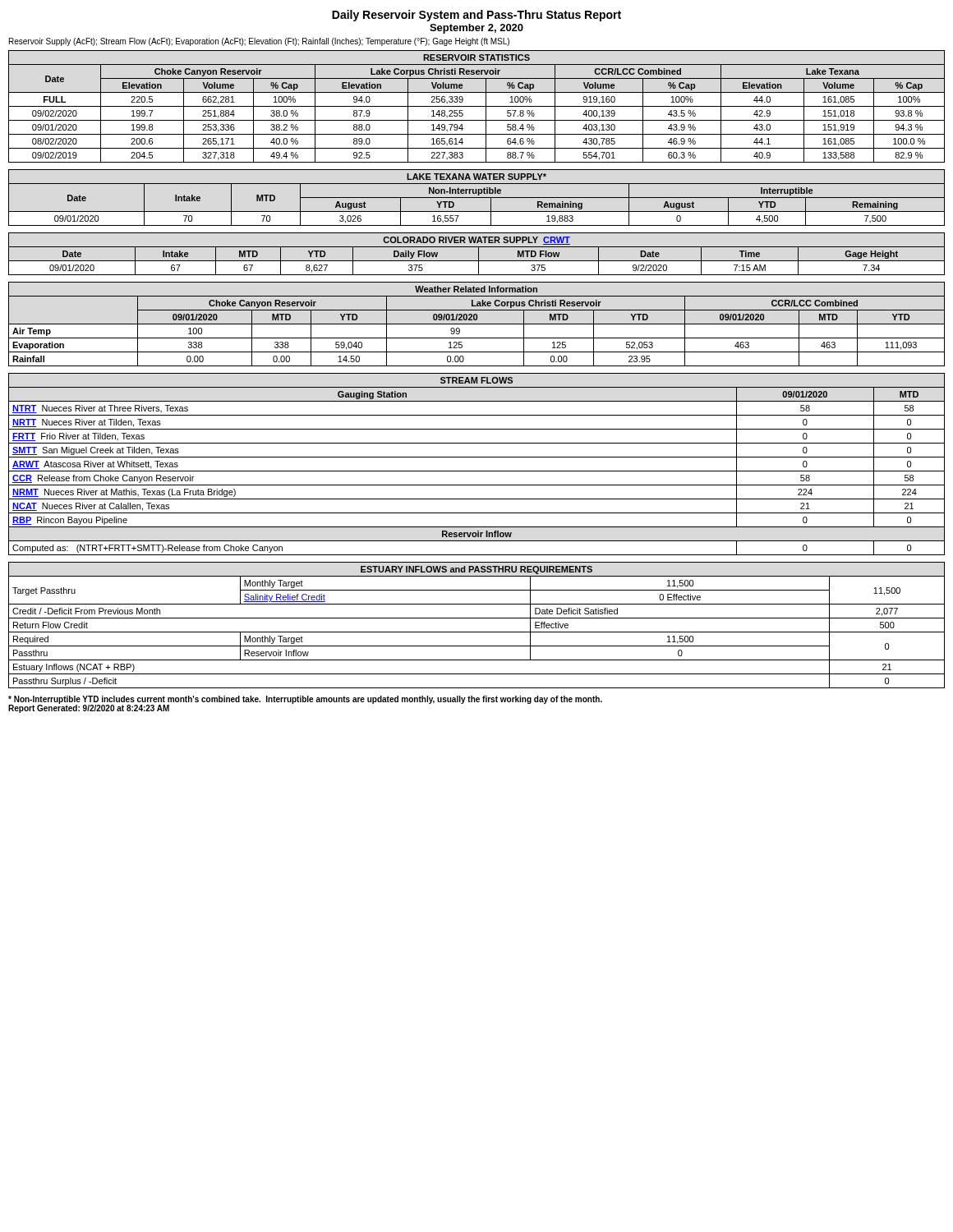The image size is (953, 1232).
Task: Point to the block beginning "Reservoir Supply (AcFt); Stream Flow"
Action: coord(259,41)
